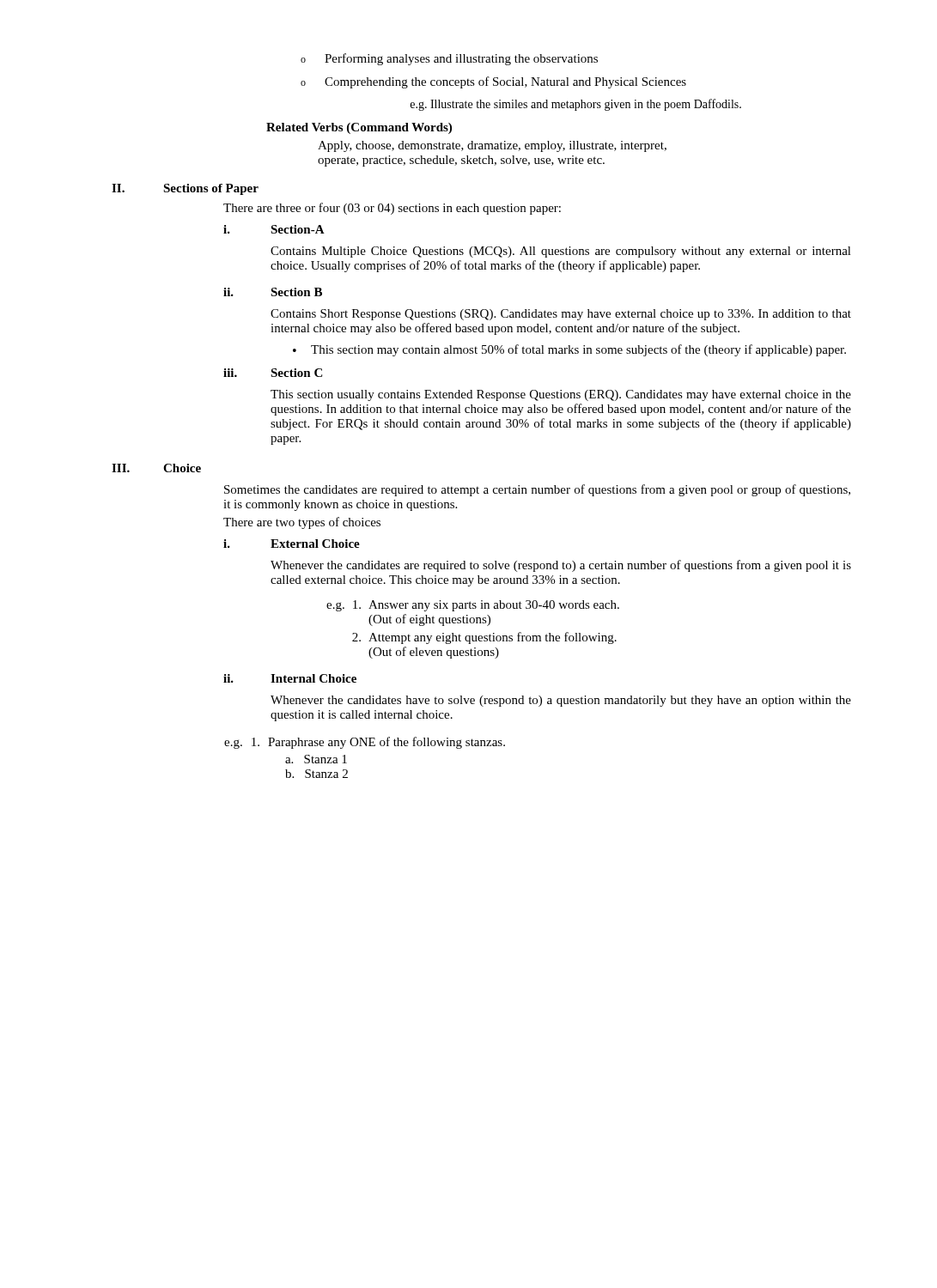Find the text block starting "i. External Choice"
Image resolution: width=937 pixels, height=1288 pixels.
coord(291,544)
